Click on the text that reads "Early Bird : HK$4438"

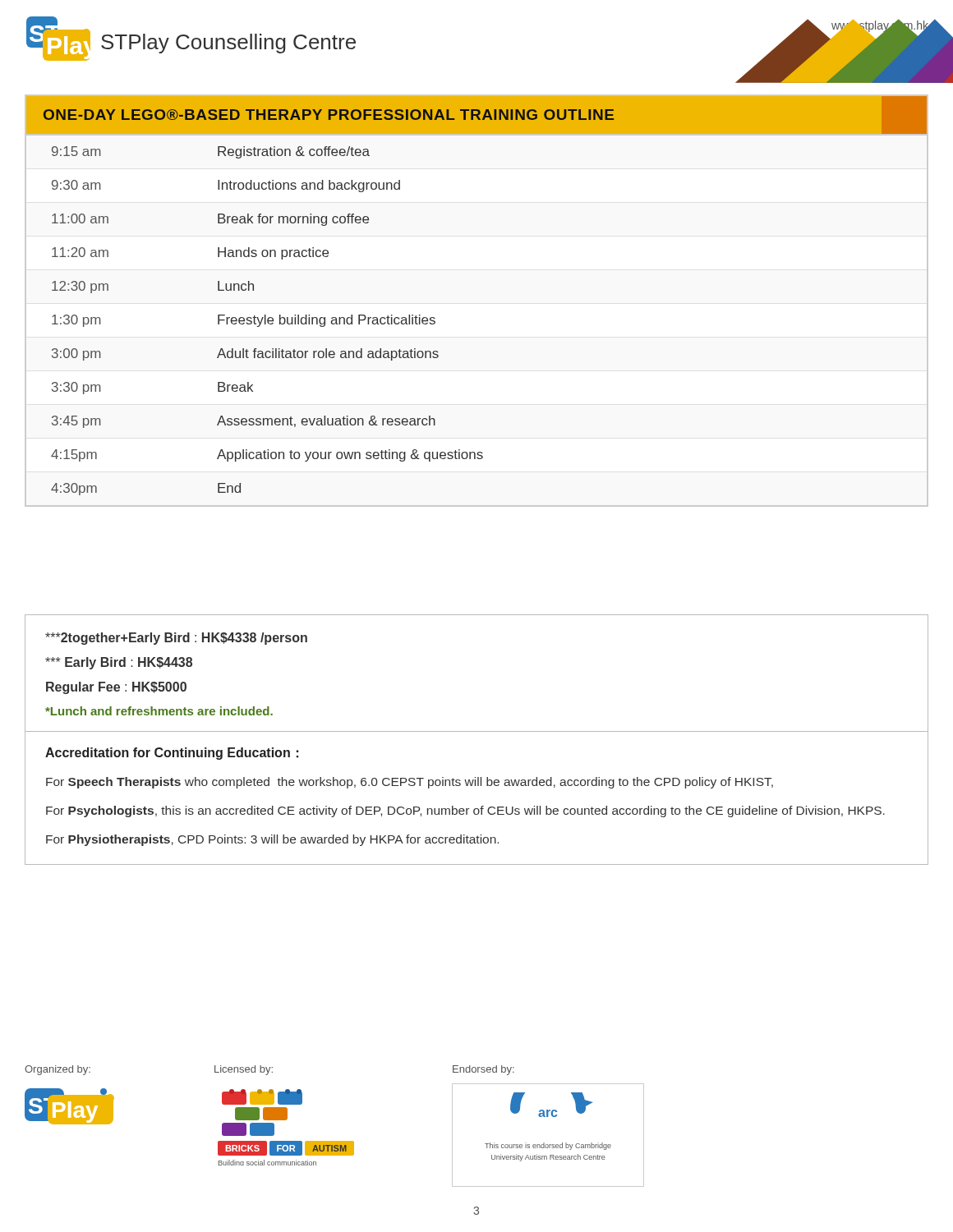(x=119, y=662)
